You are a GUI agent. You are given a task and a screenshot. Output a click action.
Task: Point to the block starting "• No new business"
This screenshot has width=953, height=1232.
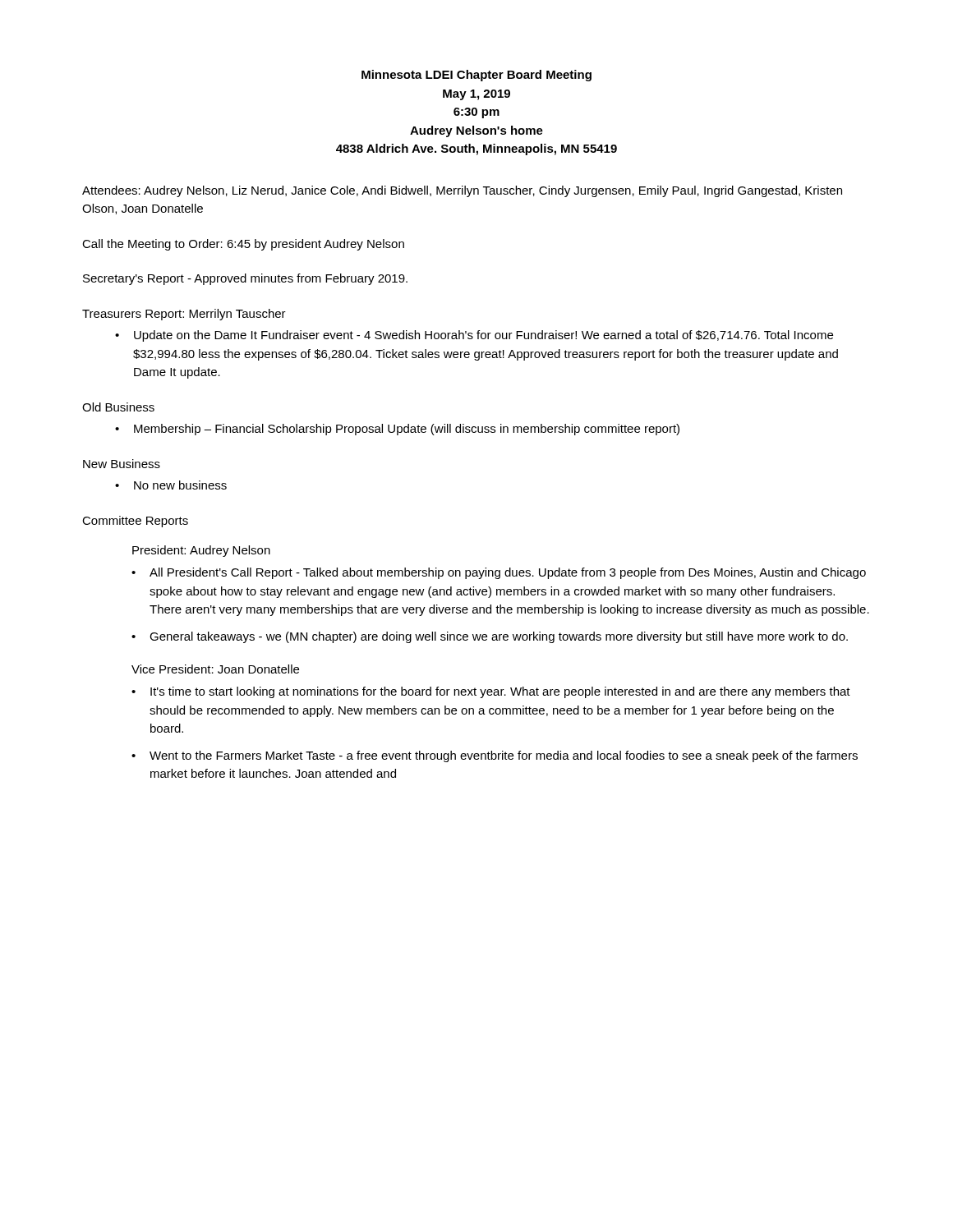point(171,485)
